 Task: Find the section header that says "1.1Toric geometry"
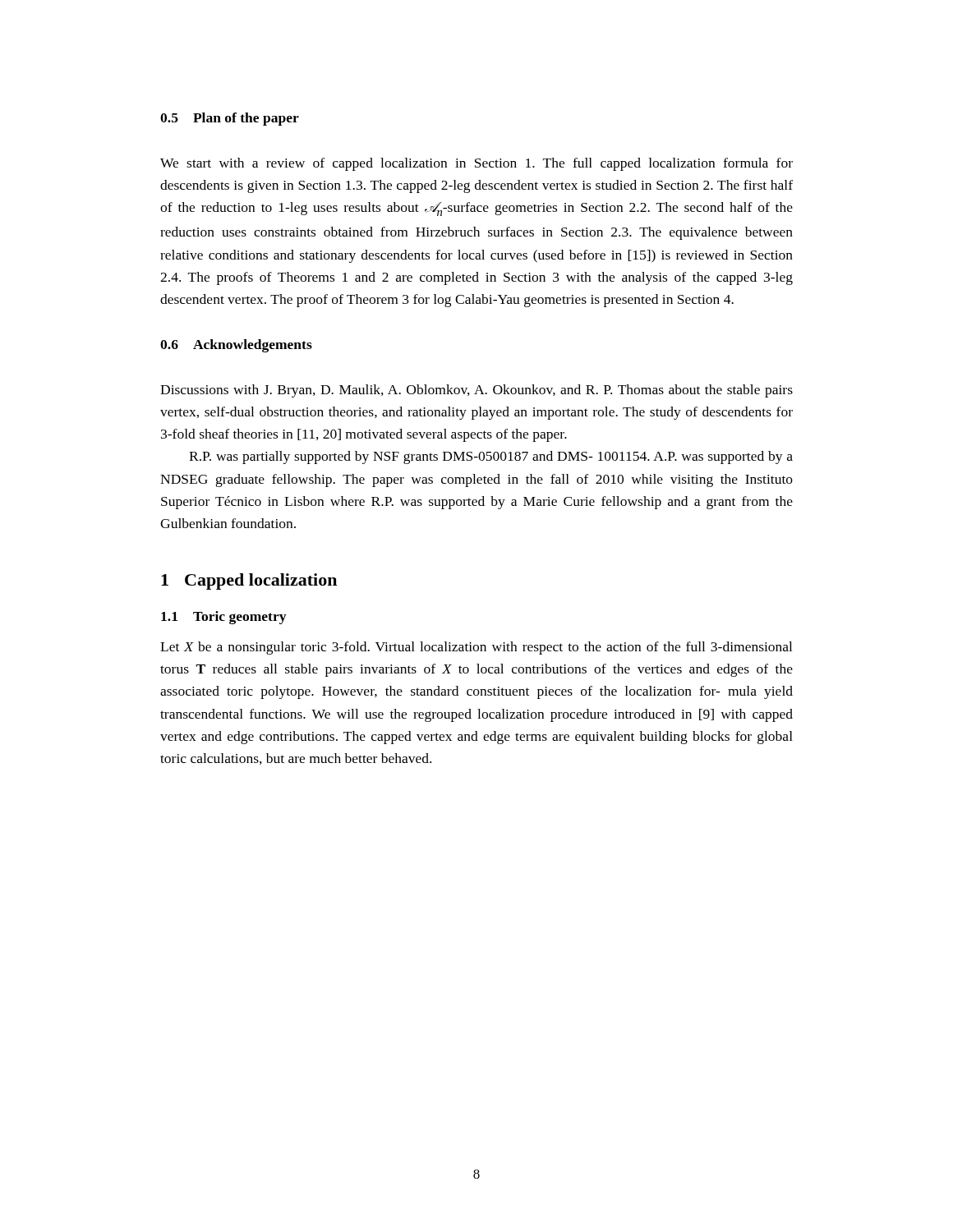(x=223, y=618)
